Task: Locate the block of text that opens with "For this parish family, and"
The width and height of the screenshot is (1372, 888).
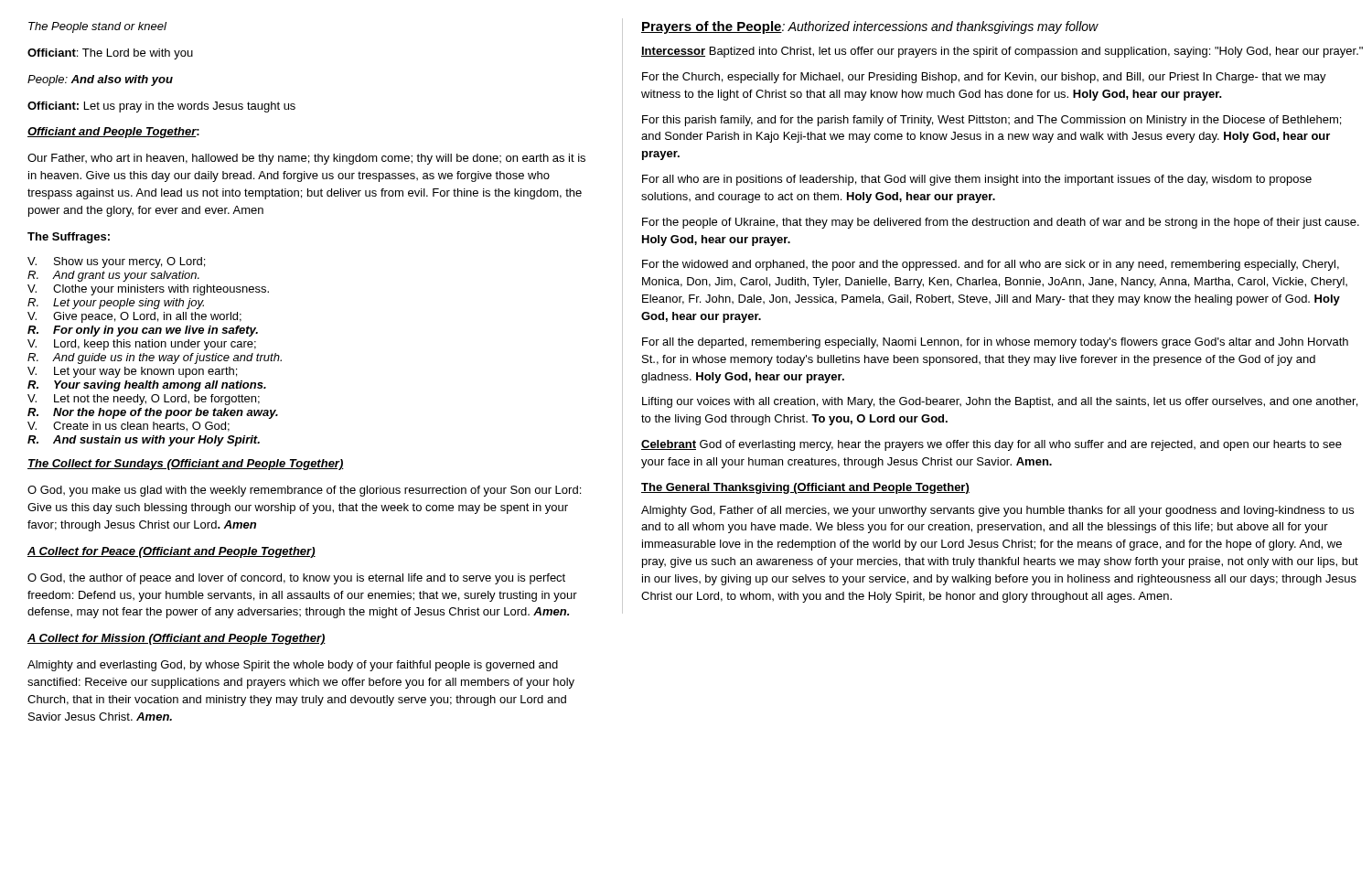Action: click(1002, 137)
